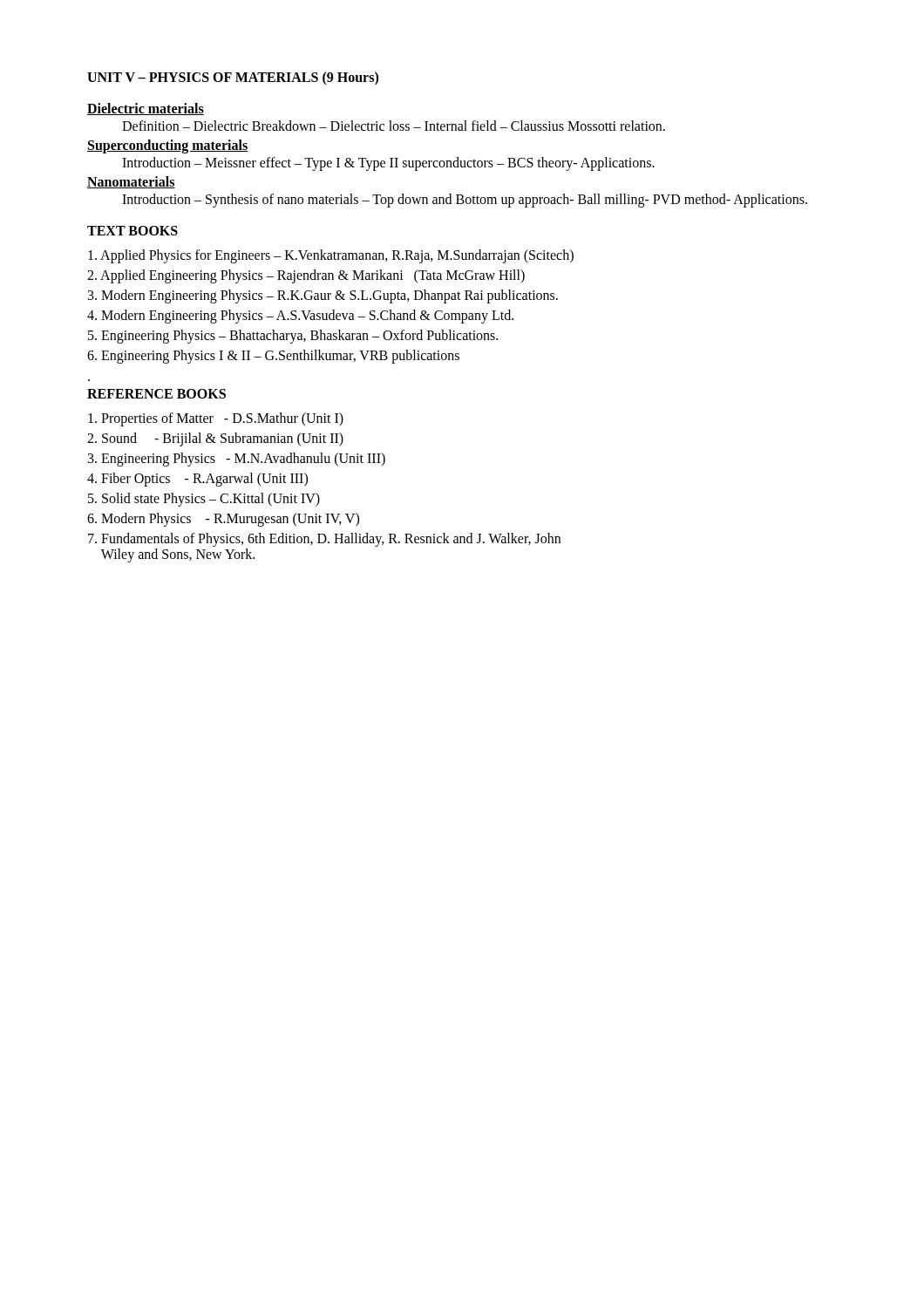This screenshot has width=924, height=1308.
Task: Point to the block beginning "Applied Physics for Engineers – K.Venkatramanan,"
Action: click(331, 255)
